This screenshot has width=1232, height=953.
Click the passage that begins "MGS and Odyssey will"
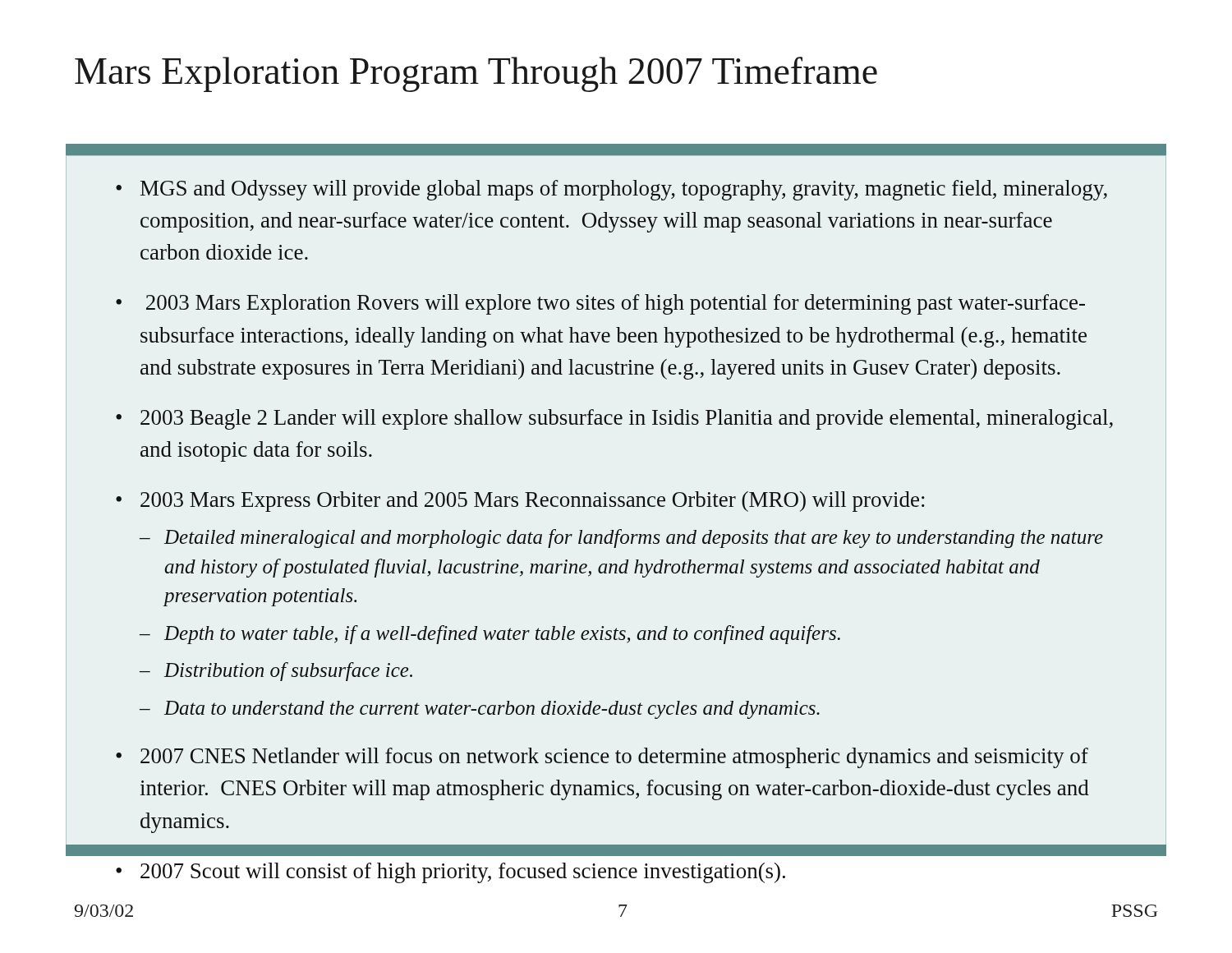pyautogui.click(x=624, y=220)
